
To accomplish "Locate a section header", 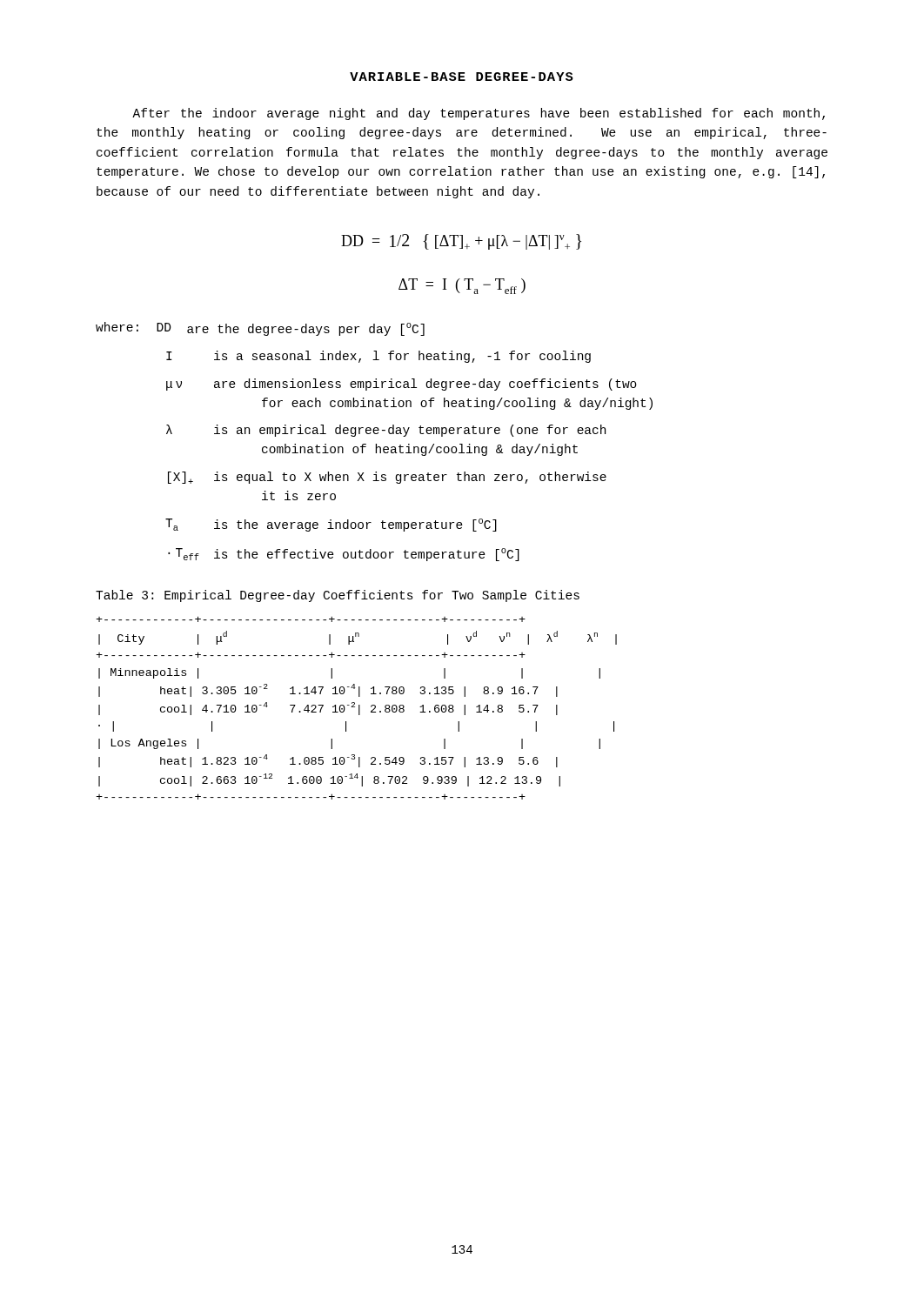I will pyautogui.click(x=462, y=77).
